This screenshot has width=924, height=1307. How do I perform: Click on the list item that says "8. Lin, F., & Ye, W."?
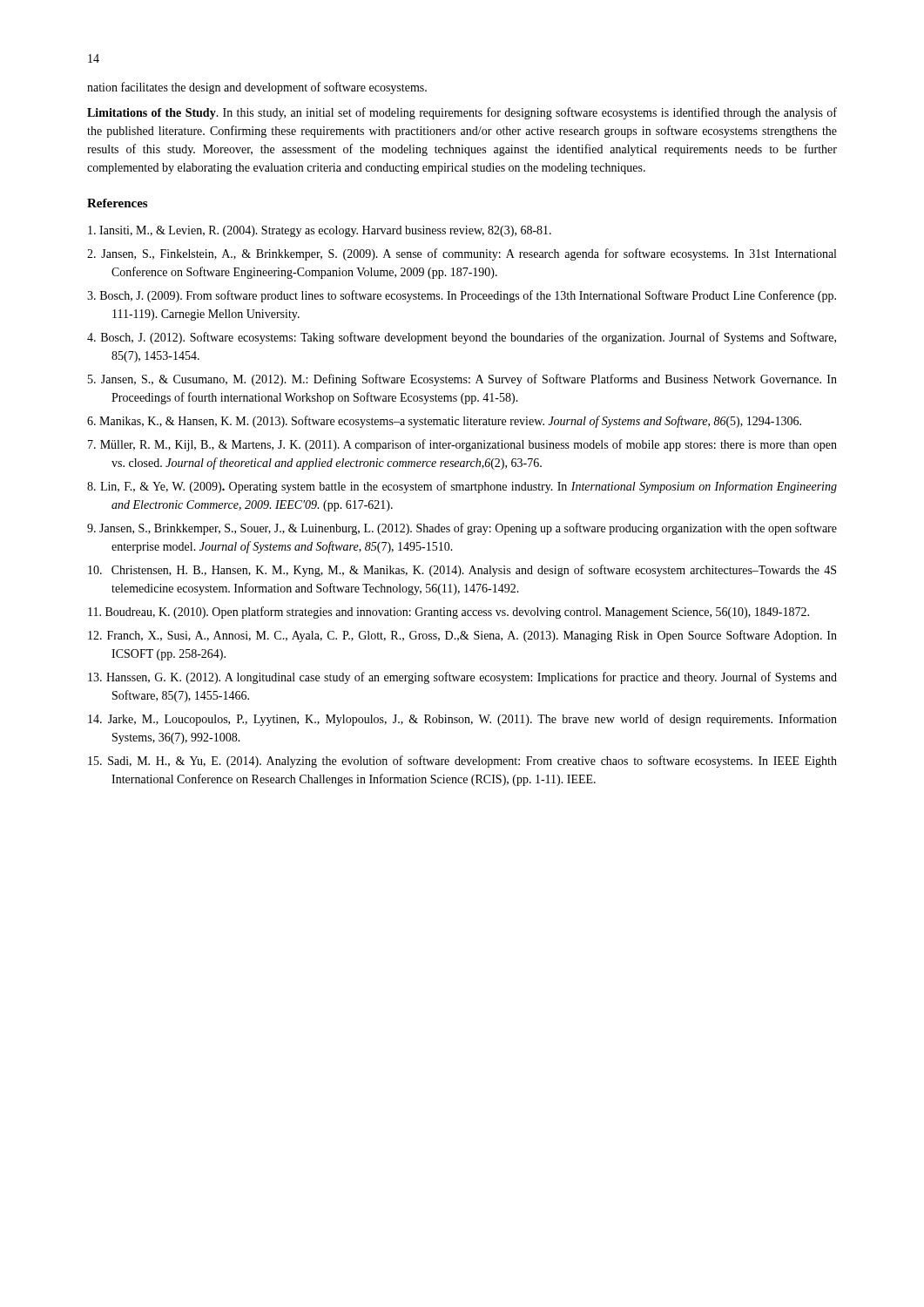click(x=462, y=496)
